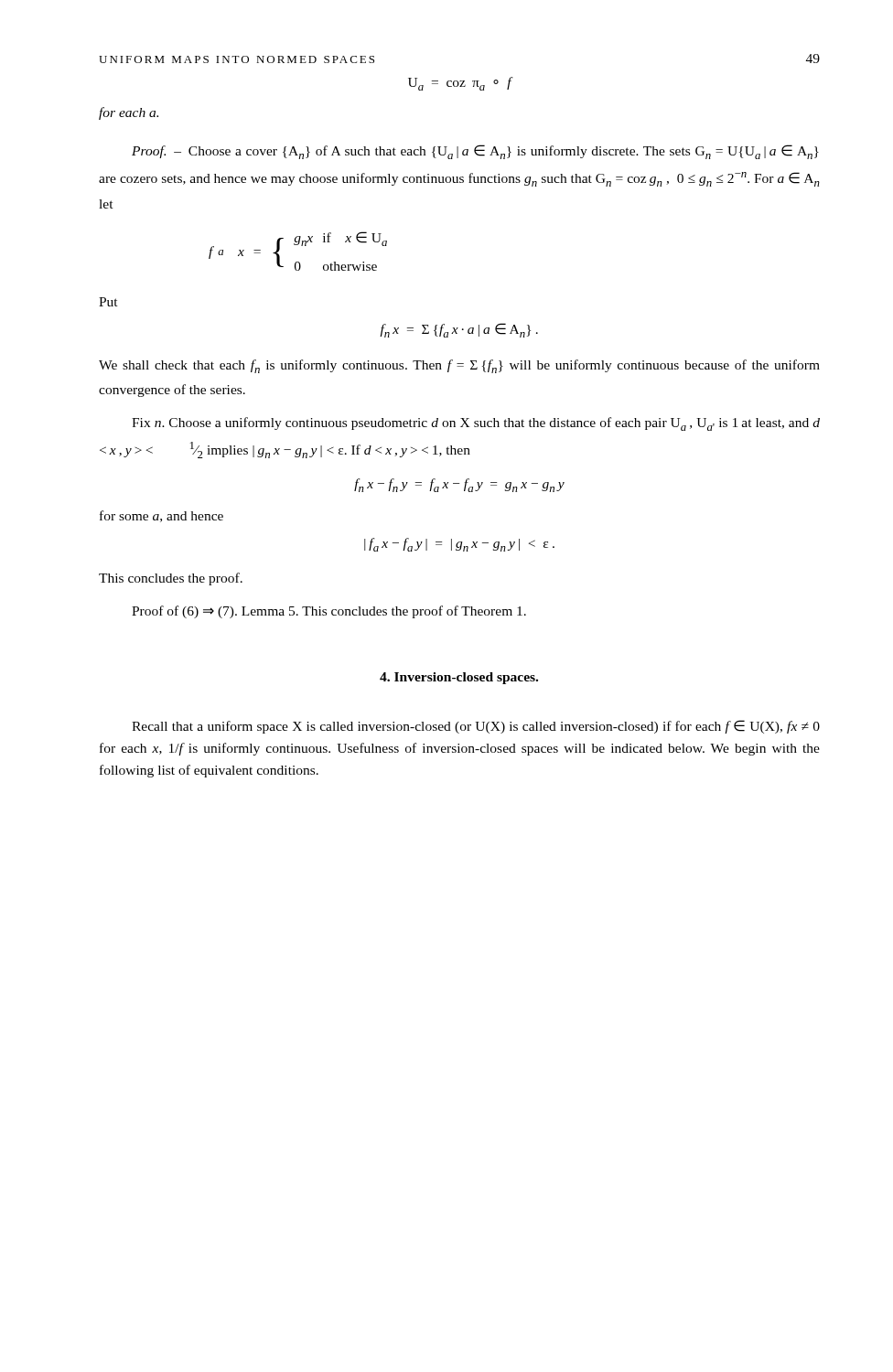
Task: Locate the formula with the text "fa x = { gnx"
Action: 303,252
